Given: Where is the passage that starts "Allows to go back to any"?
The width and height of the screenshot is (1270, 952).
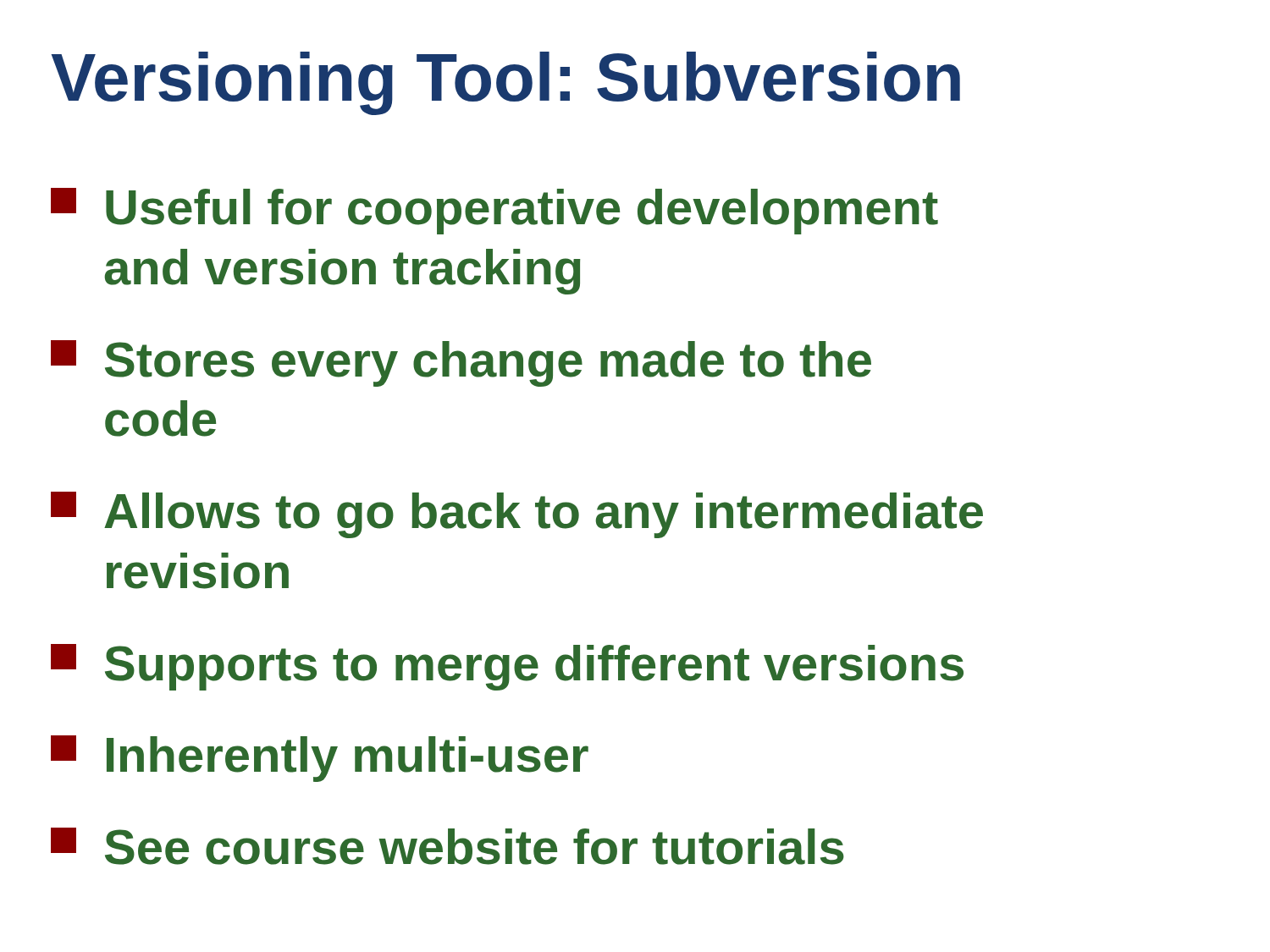Looking at the screenshot, I should [x=518, y=541].
